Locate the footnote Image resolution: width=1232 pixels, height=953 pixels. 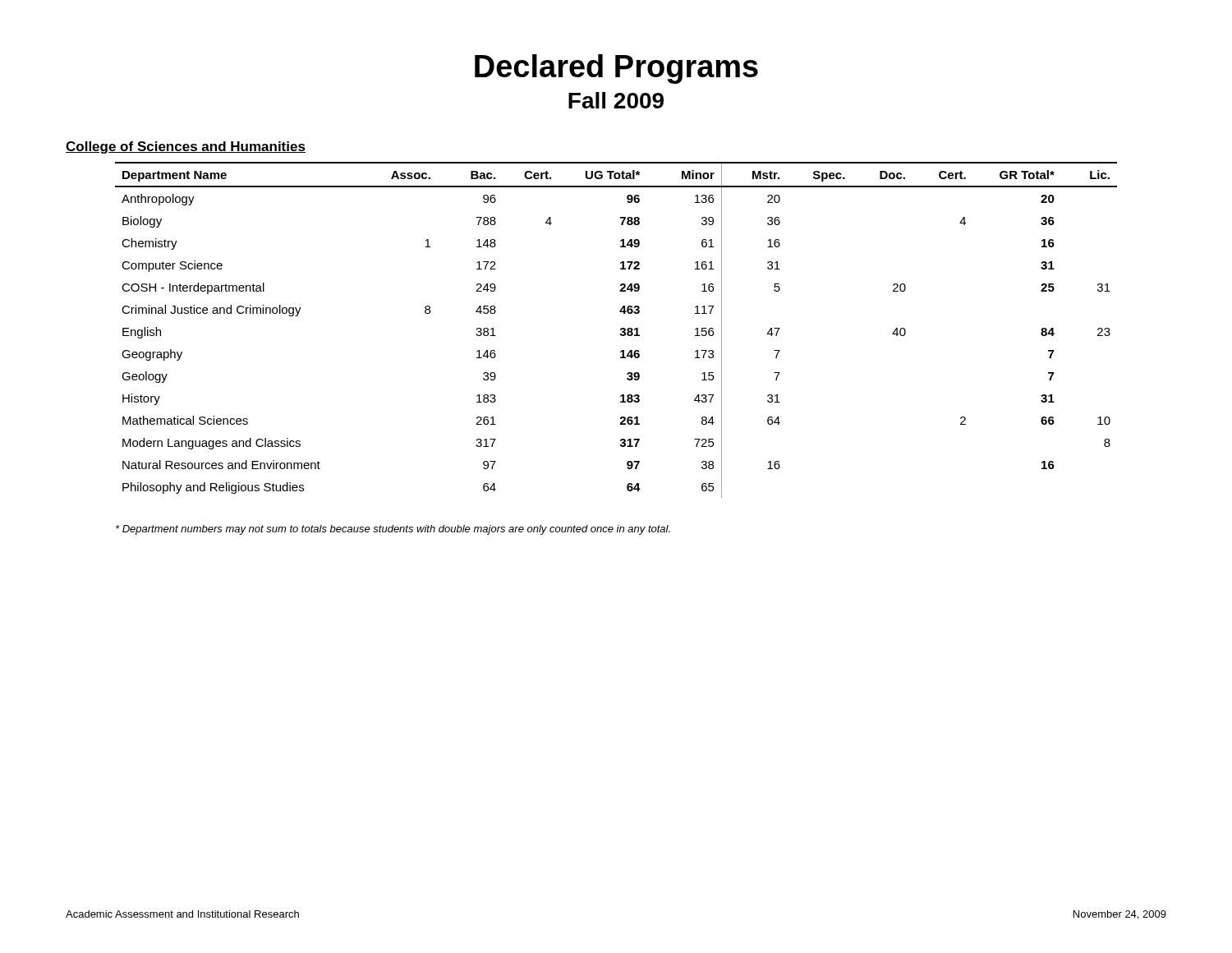393,529
